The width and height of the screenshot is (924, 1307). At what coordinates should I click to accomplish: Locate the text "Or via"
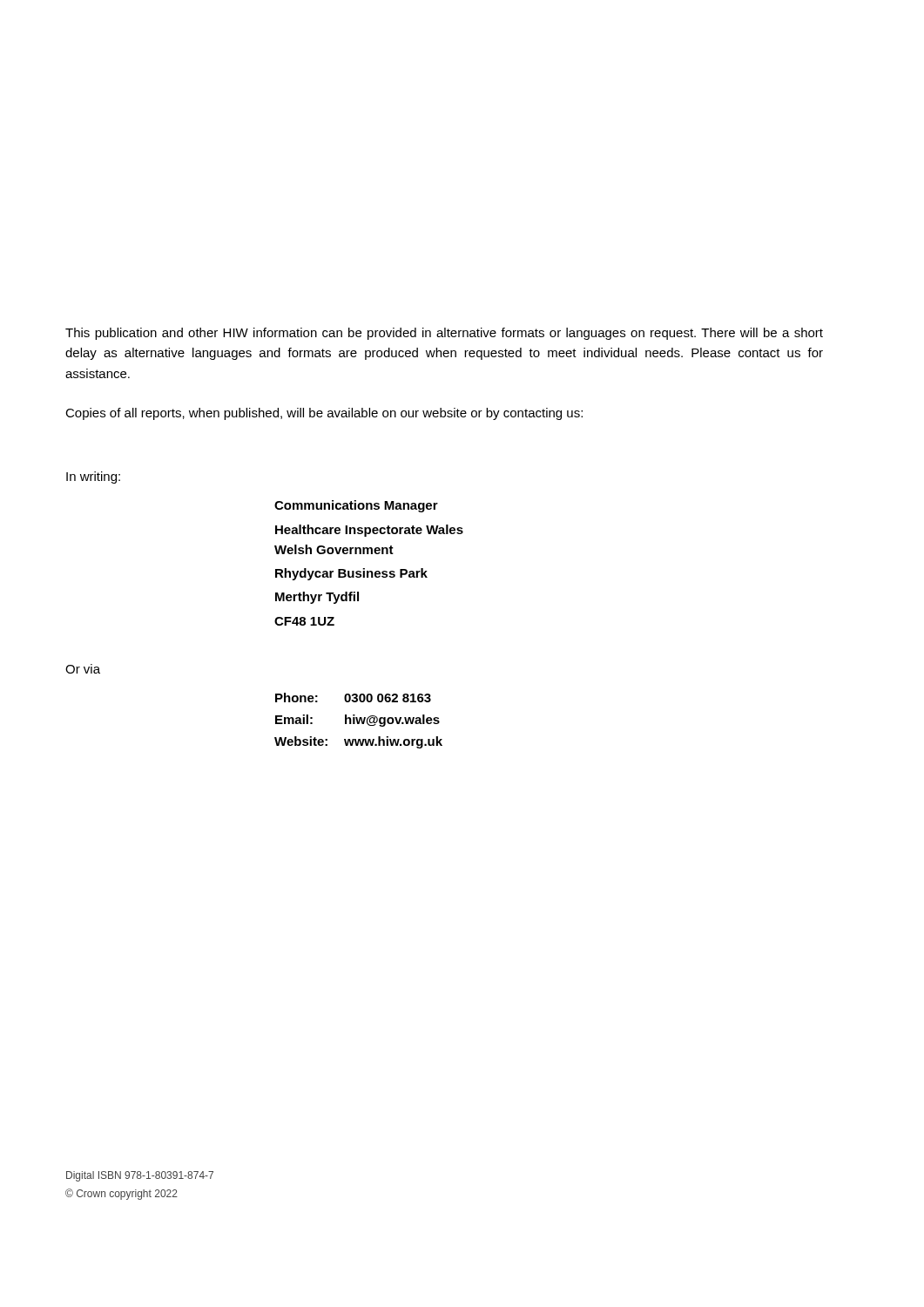[x=83, y=669]
